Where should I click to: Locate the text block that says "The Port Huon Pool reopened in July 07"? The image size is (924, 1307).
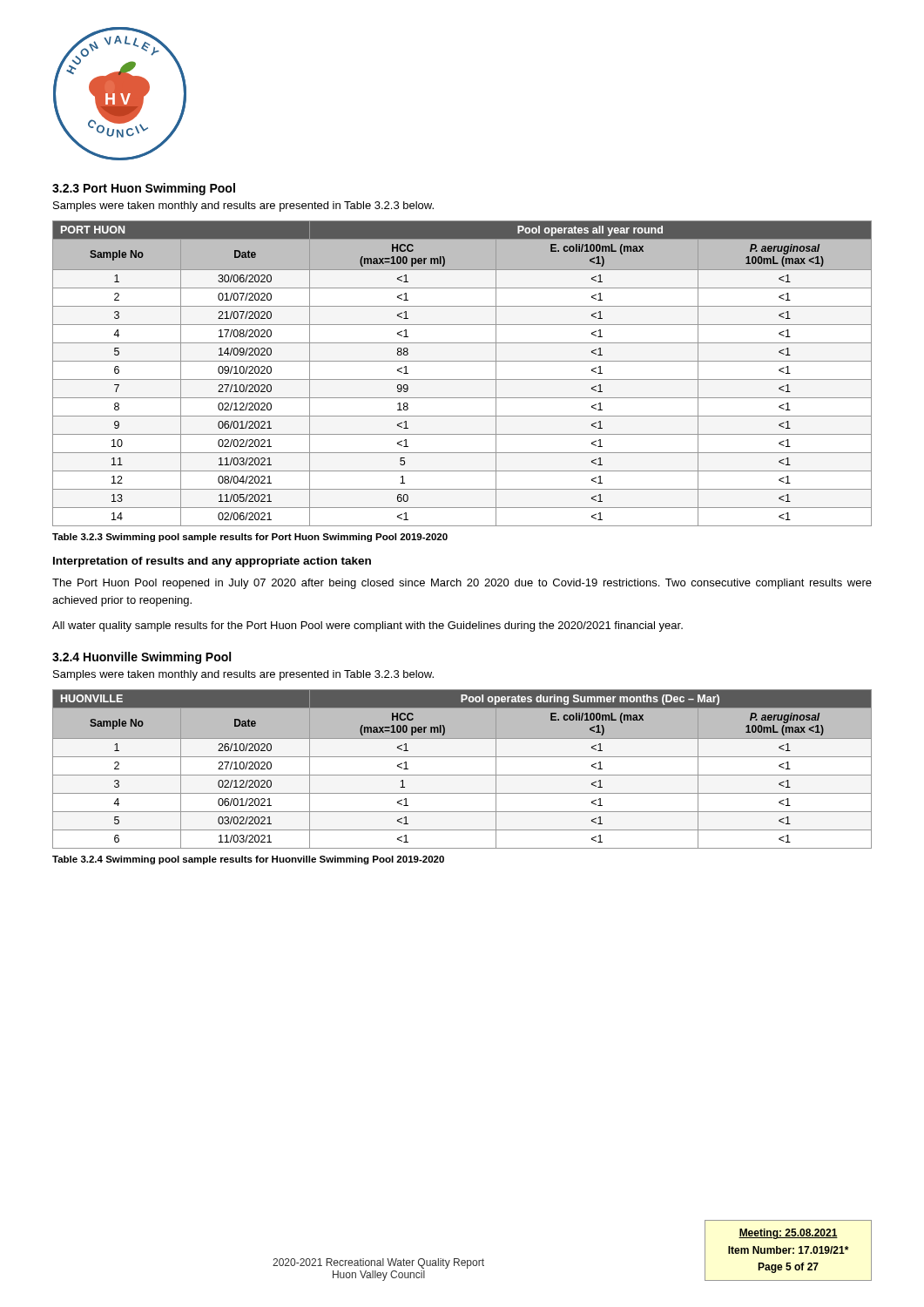pos(462,591)
